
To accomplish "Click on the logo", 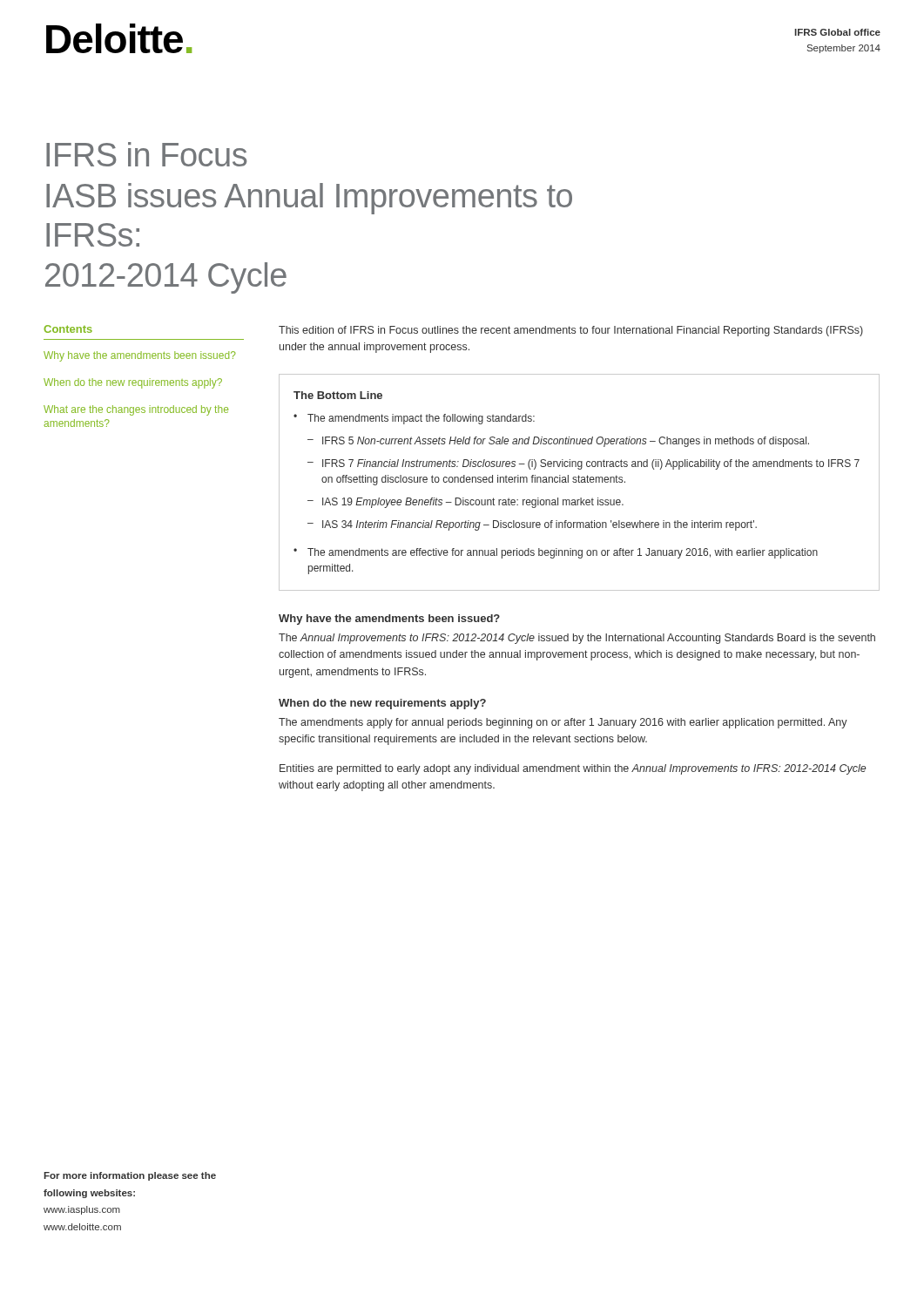I will click(119, 39).
